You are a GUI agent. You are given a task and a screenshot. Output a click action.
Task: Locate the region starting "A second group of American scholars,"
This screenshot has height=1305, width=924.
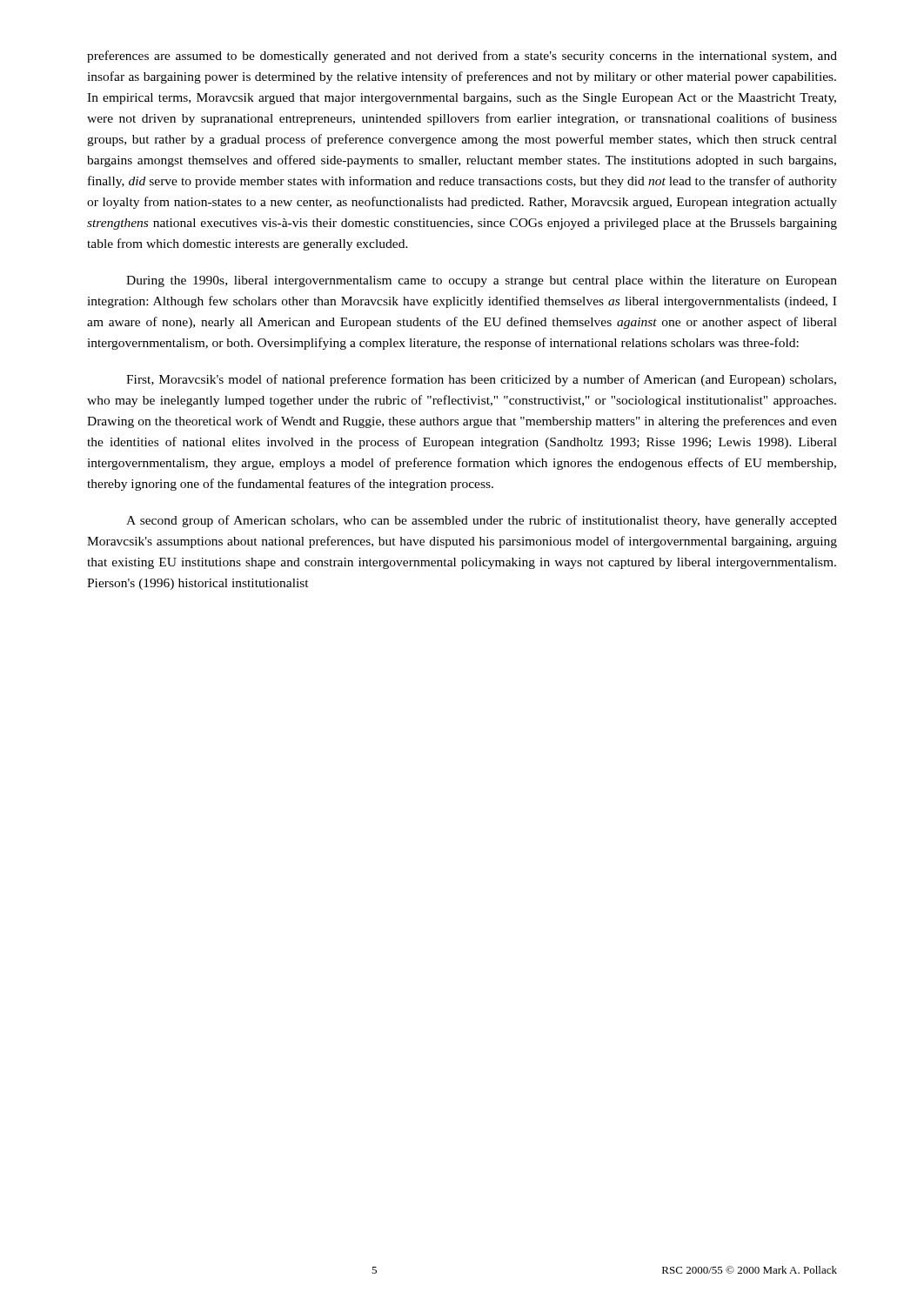[462, 552]
